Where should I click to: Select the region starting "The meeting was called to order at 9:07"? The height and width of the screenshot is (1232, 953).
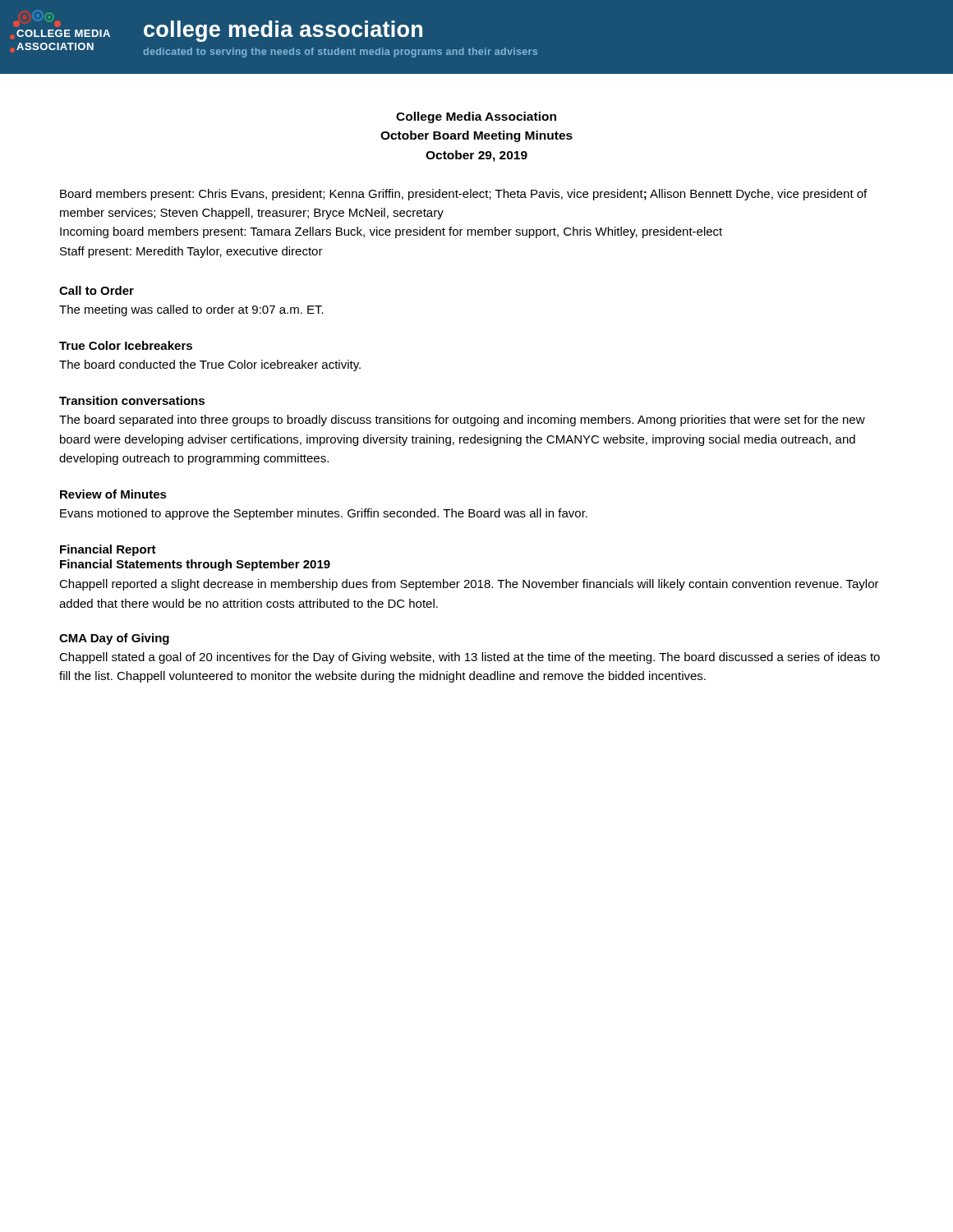[x=192, y=309]
